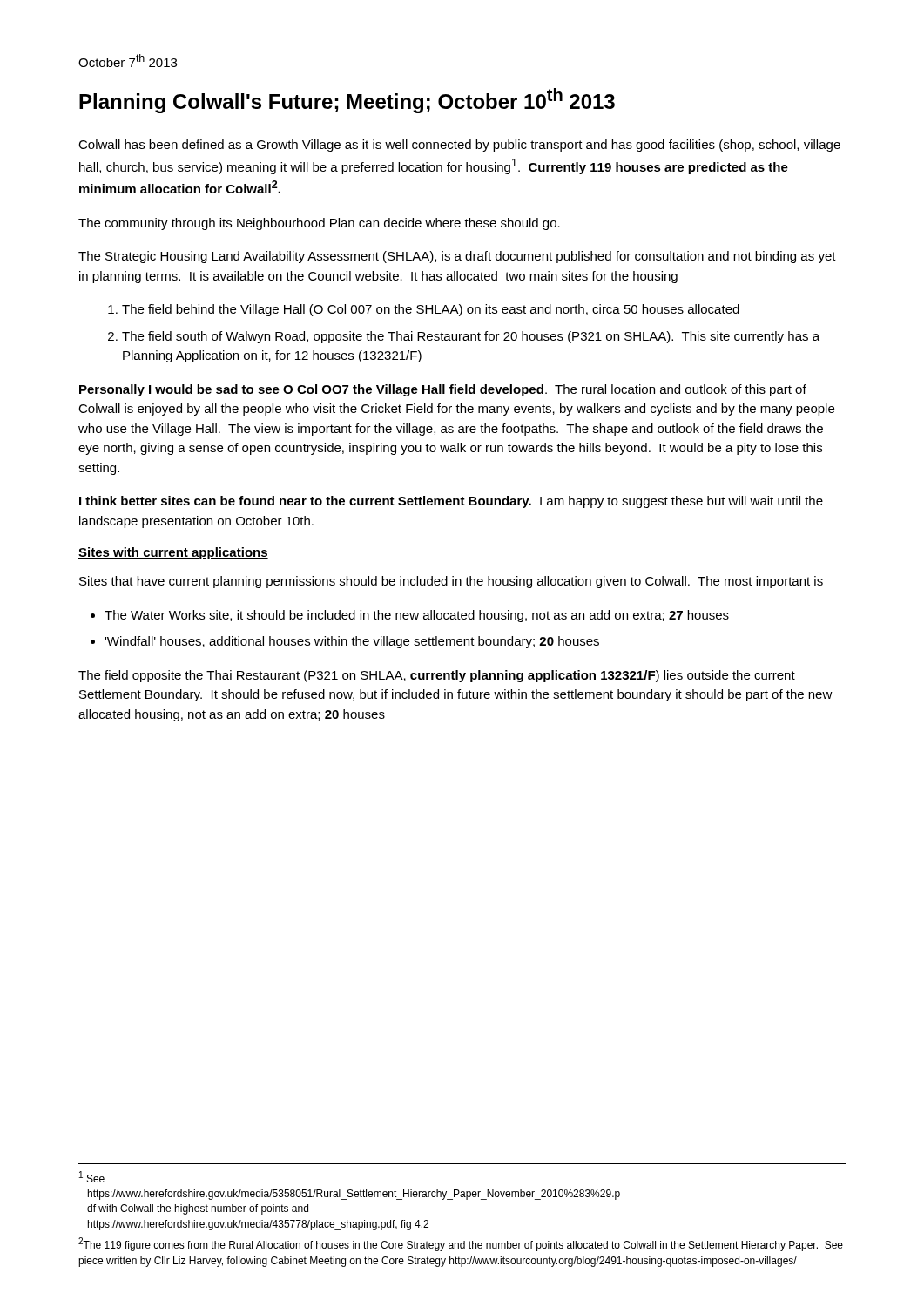Select the element starting "The Water Works"

(x=417, y=614)
